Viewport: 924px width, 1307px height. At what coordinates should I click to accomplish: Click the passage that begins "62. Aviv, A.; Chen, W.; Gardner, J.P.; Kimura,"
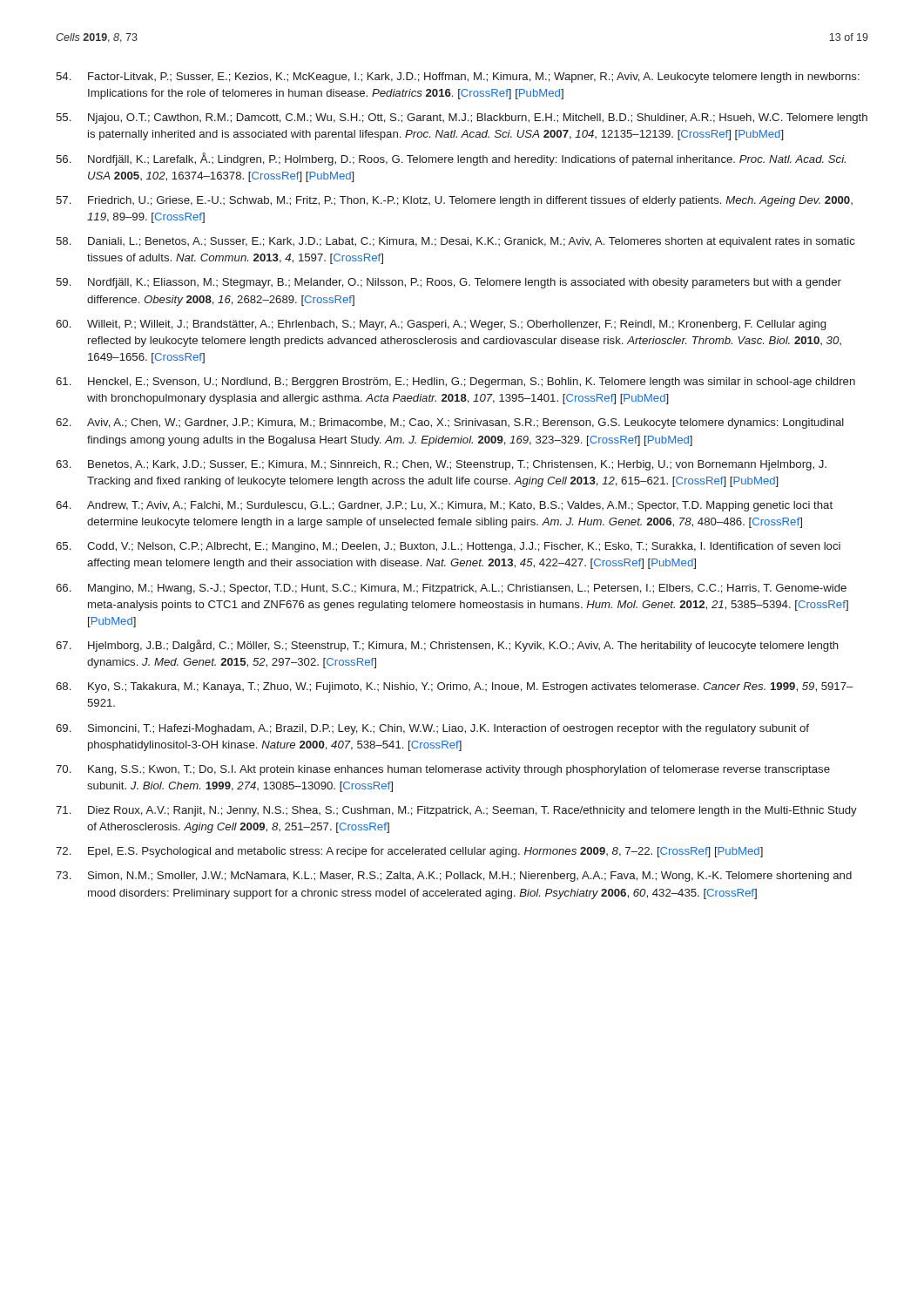[462, 431]
